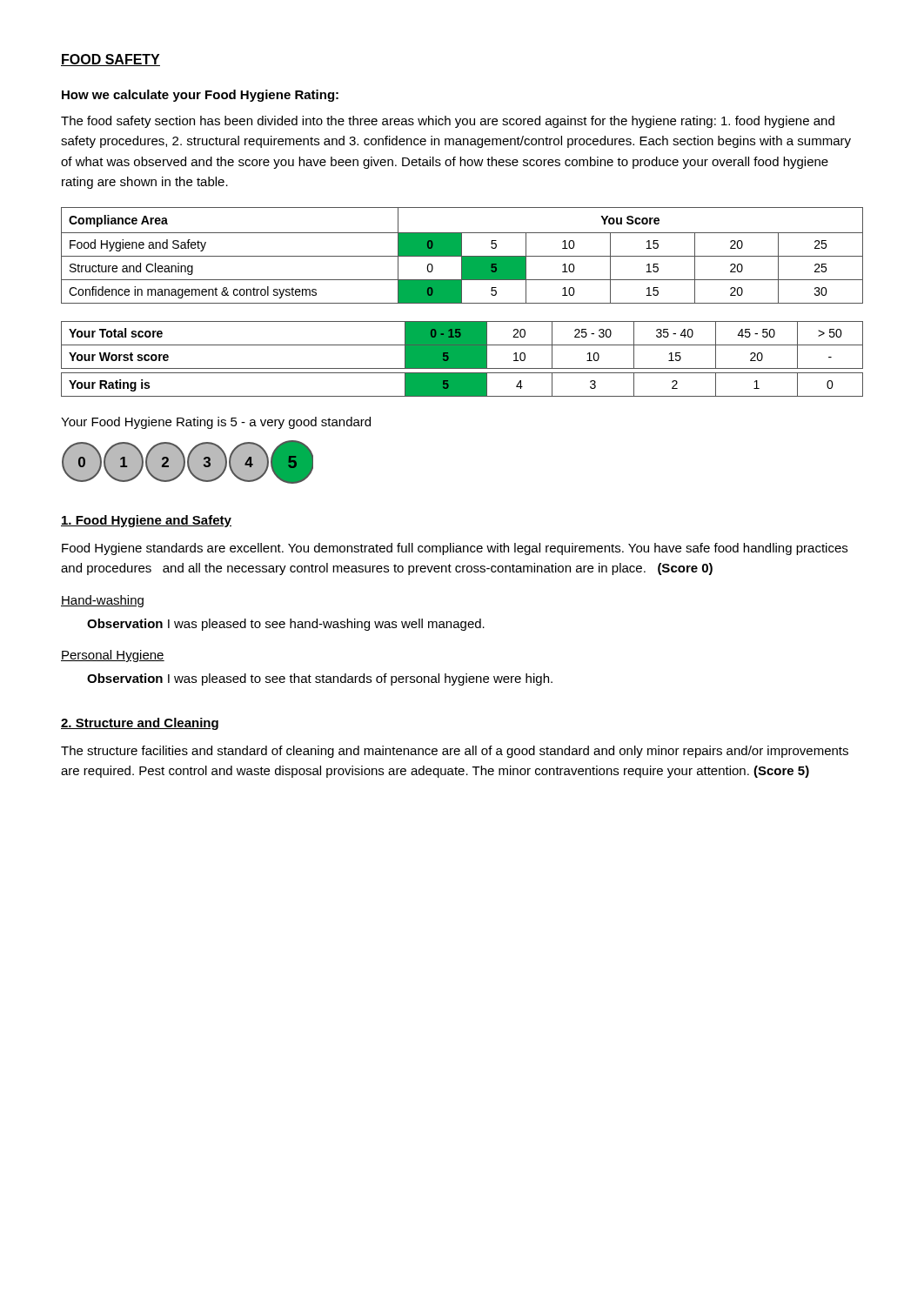
Task: Point to the block starting "The food safety"
Action: (x=456, y=151)
